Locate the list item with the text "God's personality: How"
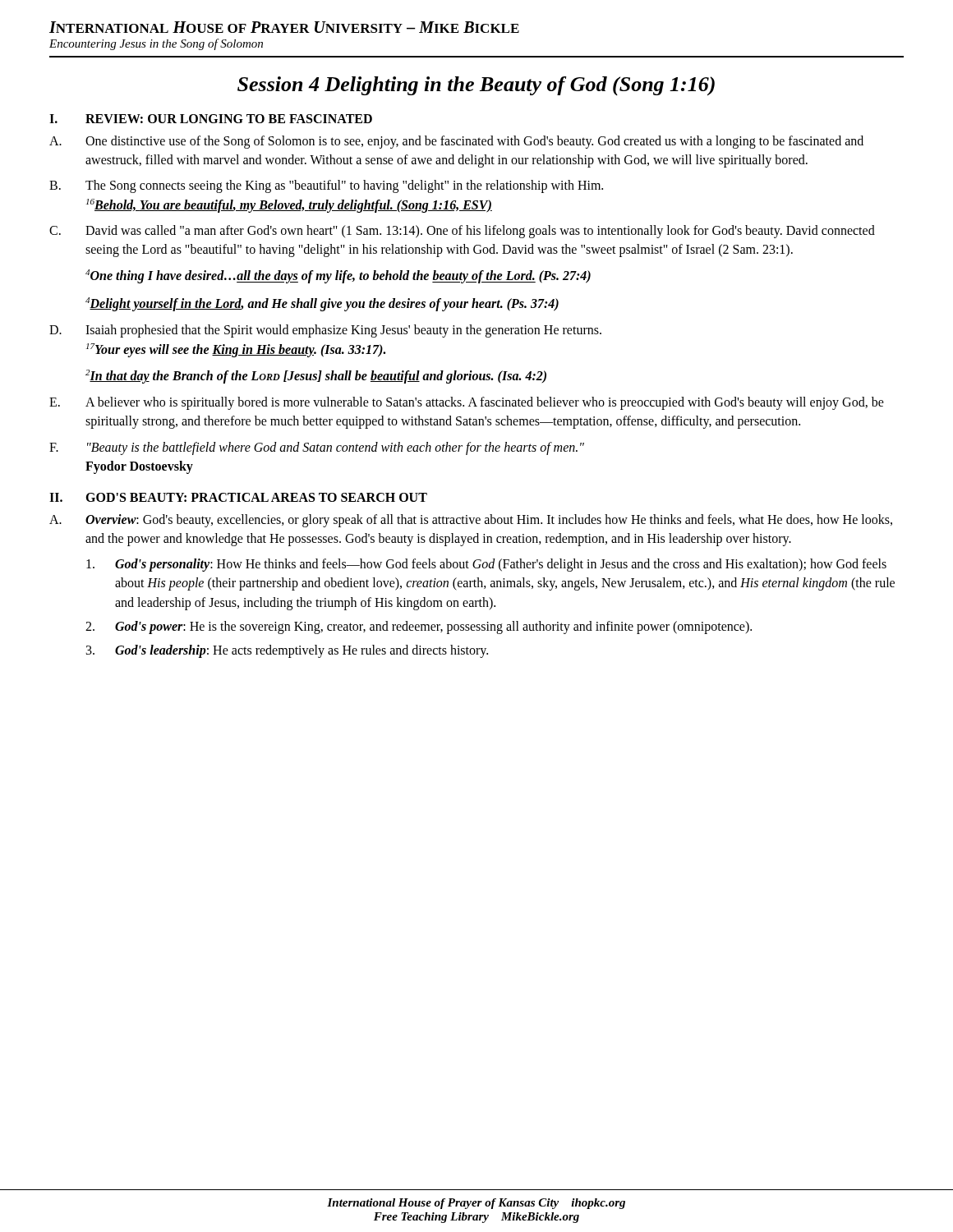The image size is (953, 1232). coord(495,583)
